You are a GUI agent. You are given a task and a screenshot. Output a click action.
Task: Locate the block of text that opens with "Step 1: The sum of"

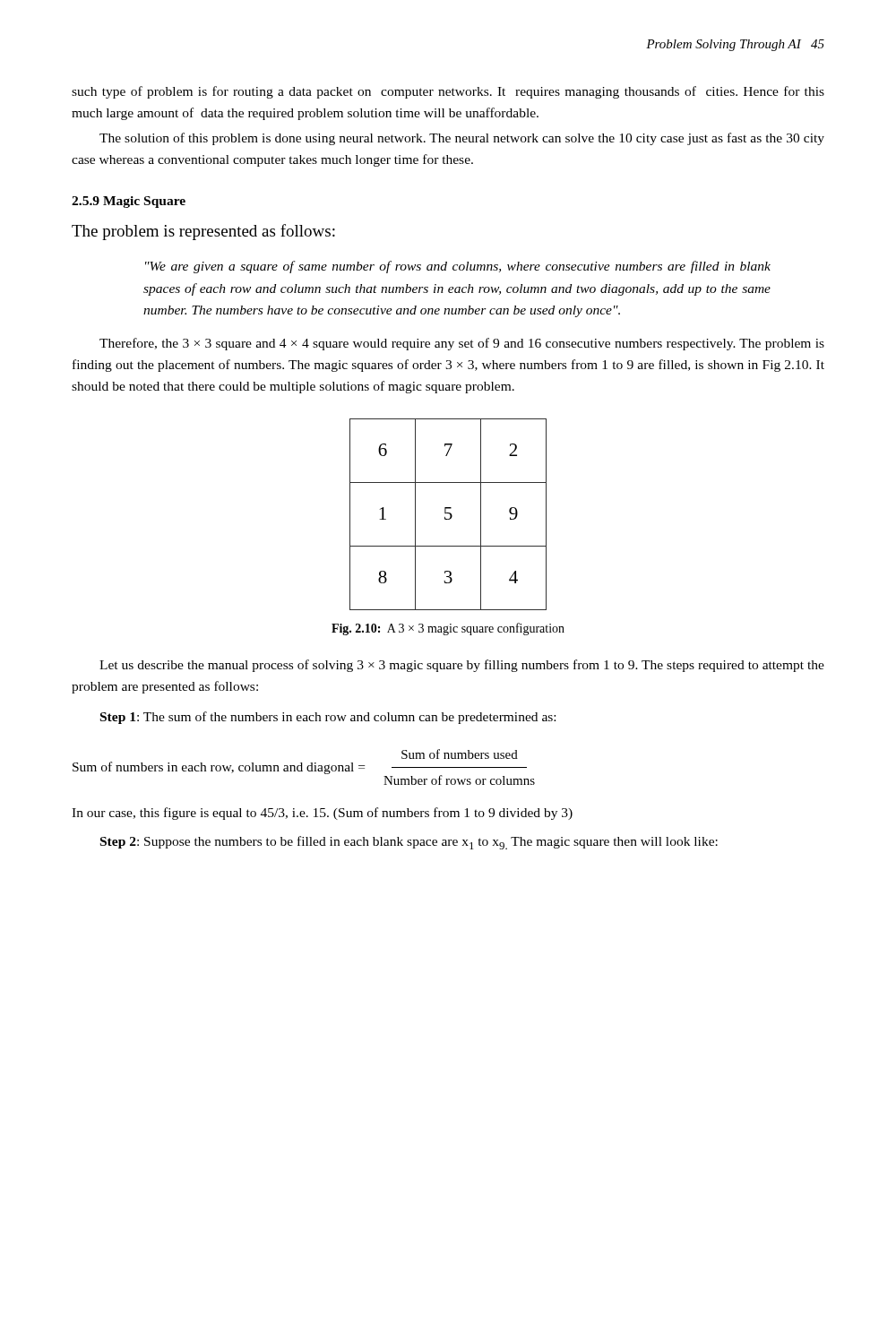(328, 717)
